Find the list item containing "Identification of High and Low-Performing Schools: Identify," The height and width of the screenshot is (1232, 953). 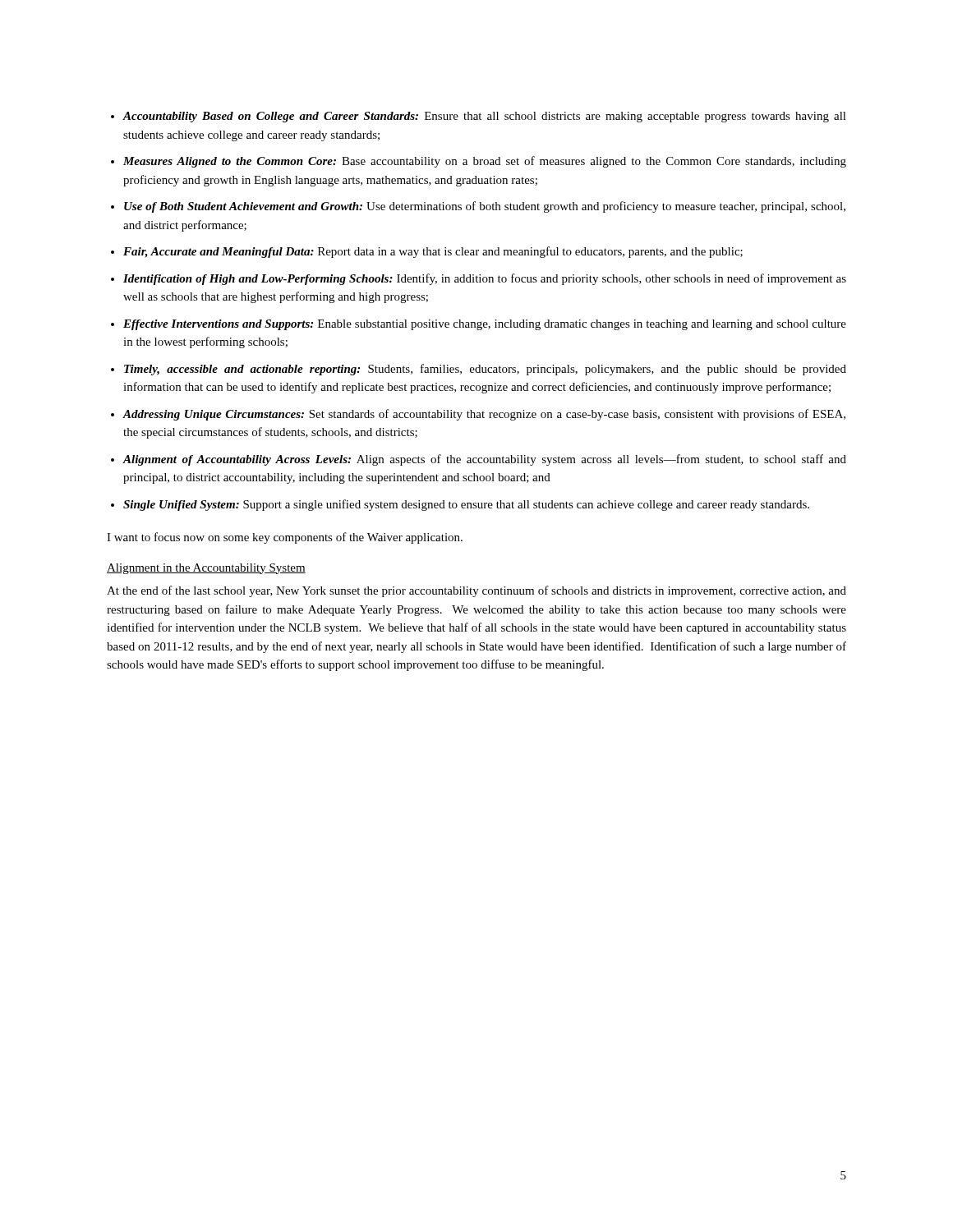(x=485, y=287)
